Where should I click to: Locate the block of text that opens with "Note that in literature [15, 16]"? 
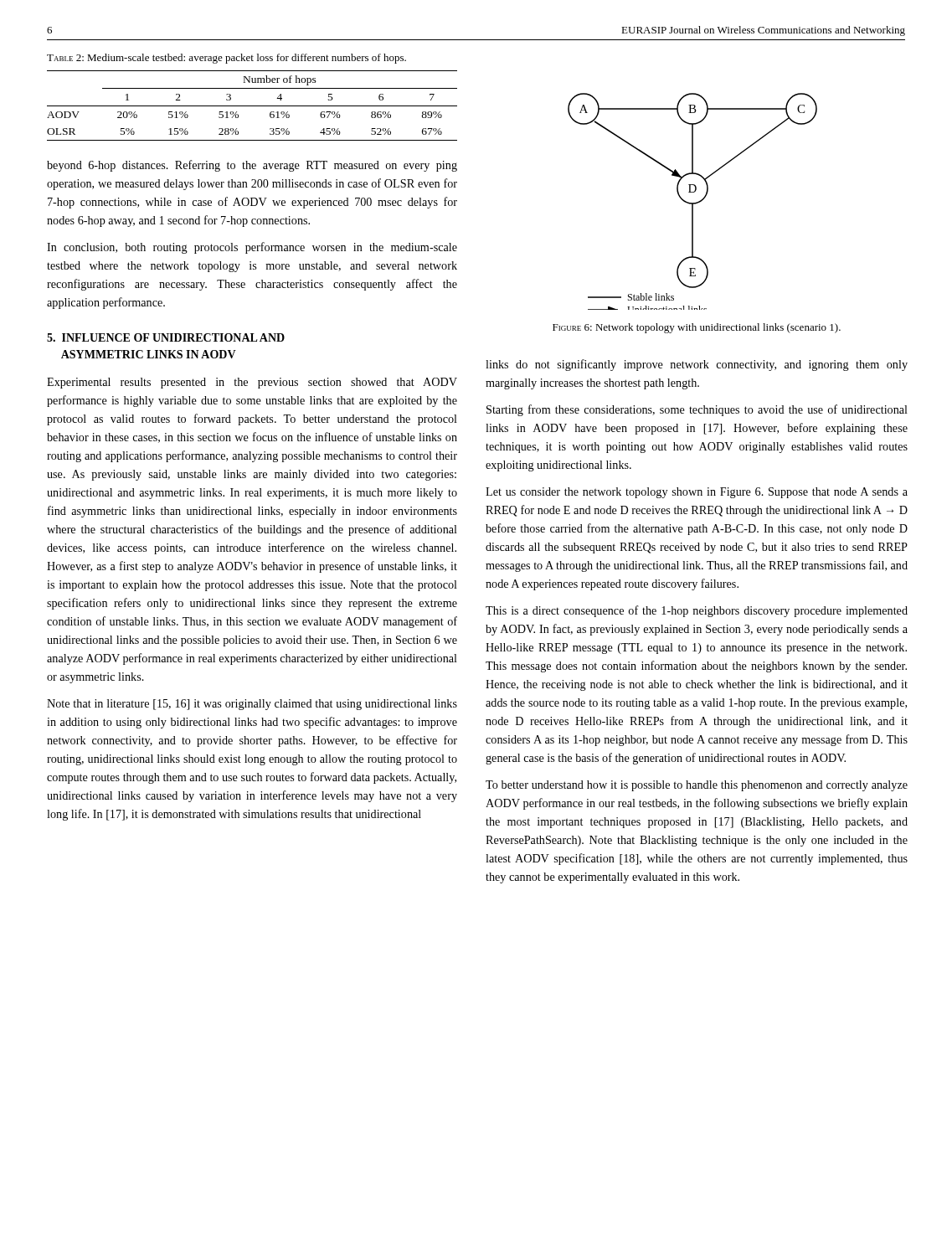pos(252,759)
